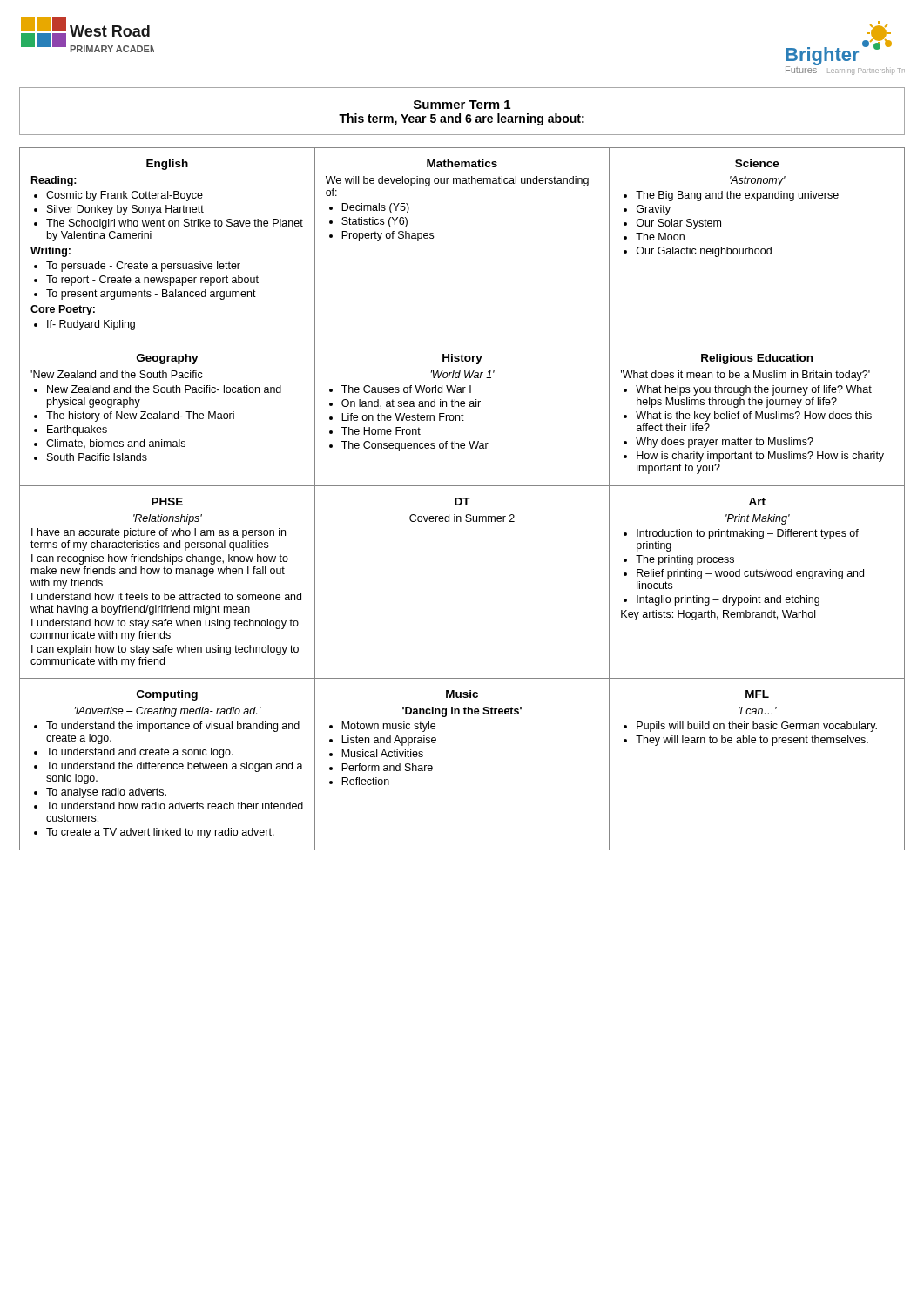The width and height of the screenshot is (924, 1307).
Task: Select the table that reads "DT Covered in"
Action: point(462,582)
